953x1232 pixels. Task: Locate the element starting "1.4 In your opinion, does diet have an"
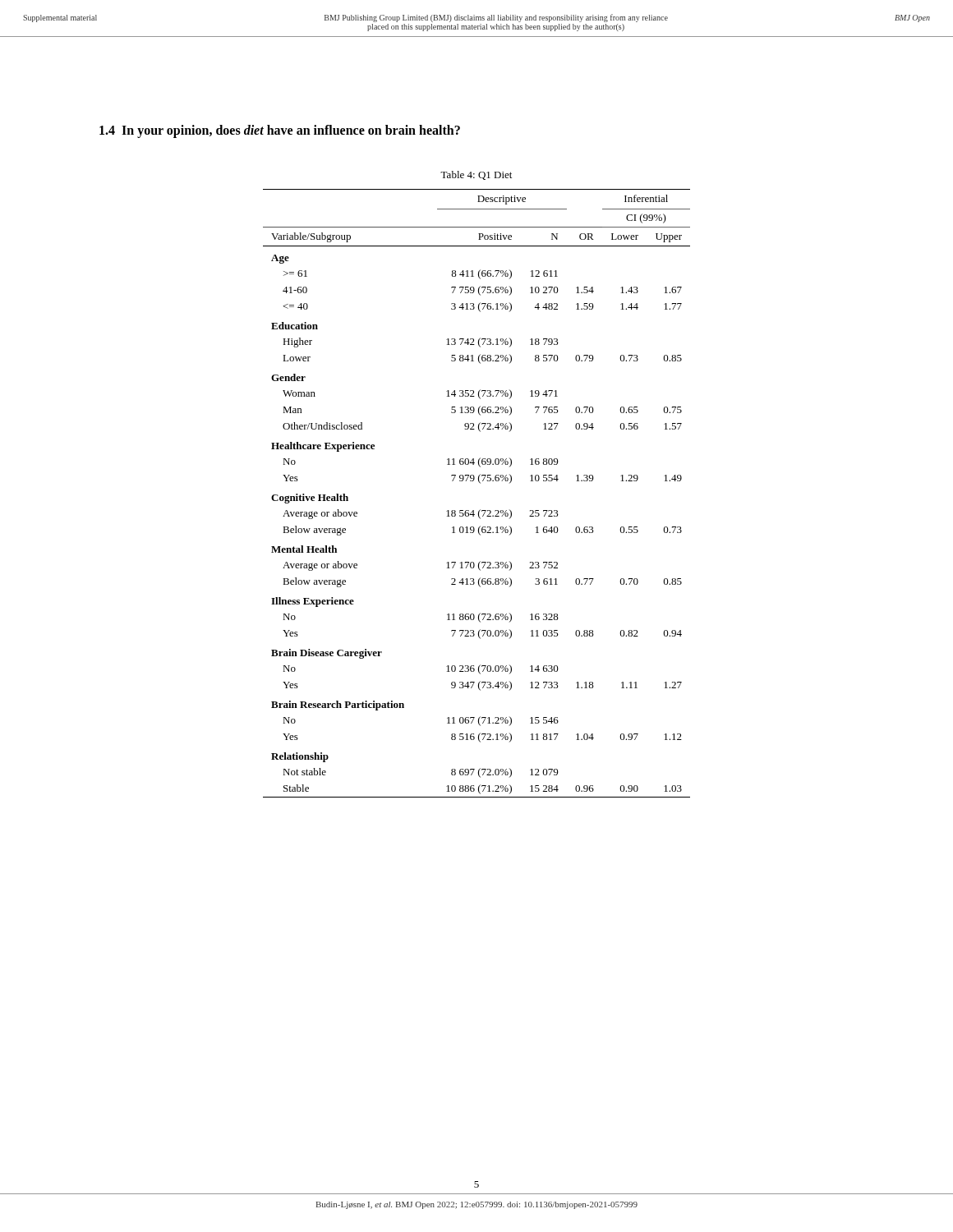coord(280,131)
